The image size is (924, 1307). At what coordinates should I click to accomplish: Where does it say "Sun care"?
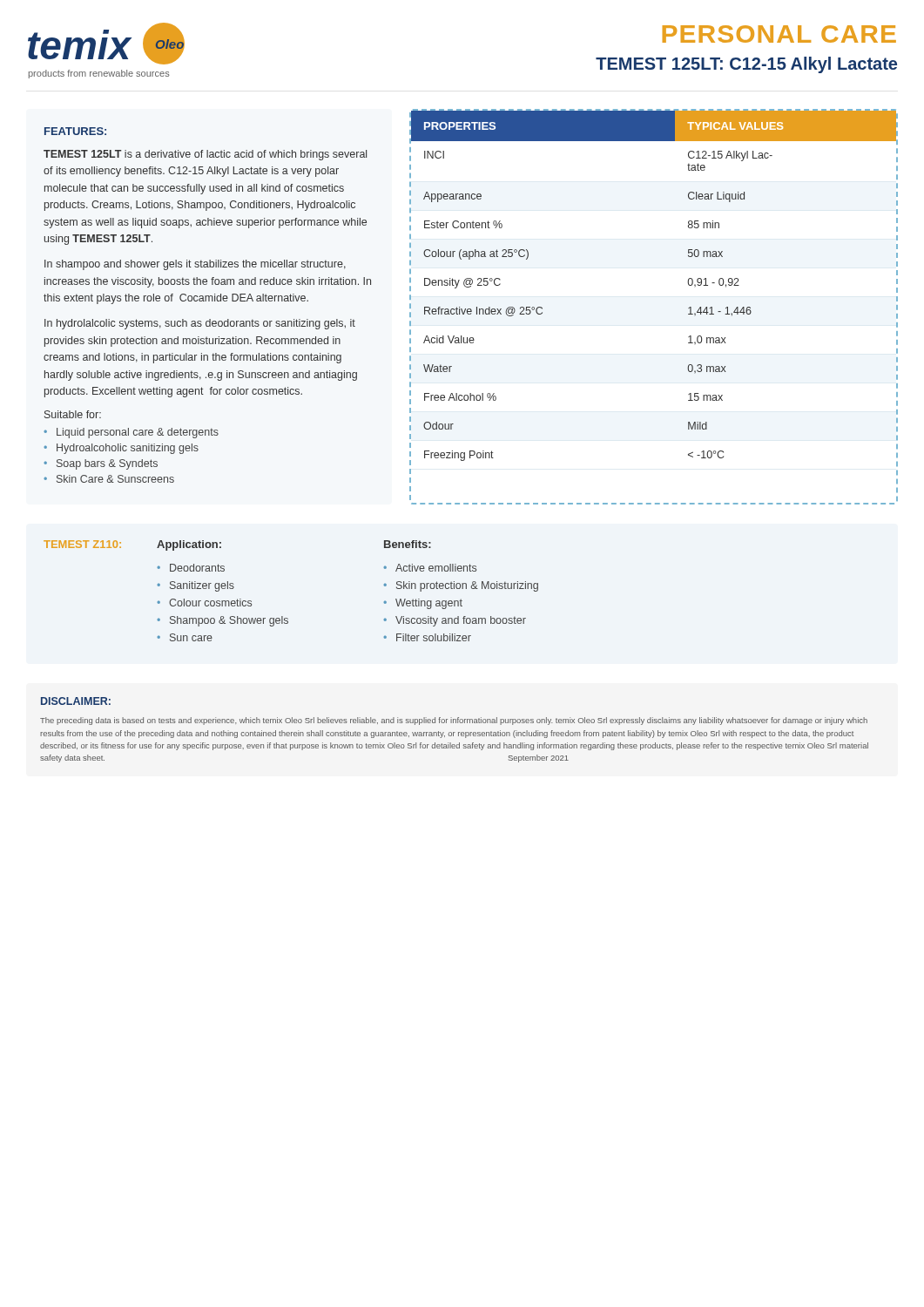(x=191, y=638)
